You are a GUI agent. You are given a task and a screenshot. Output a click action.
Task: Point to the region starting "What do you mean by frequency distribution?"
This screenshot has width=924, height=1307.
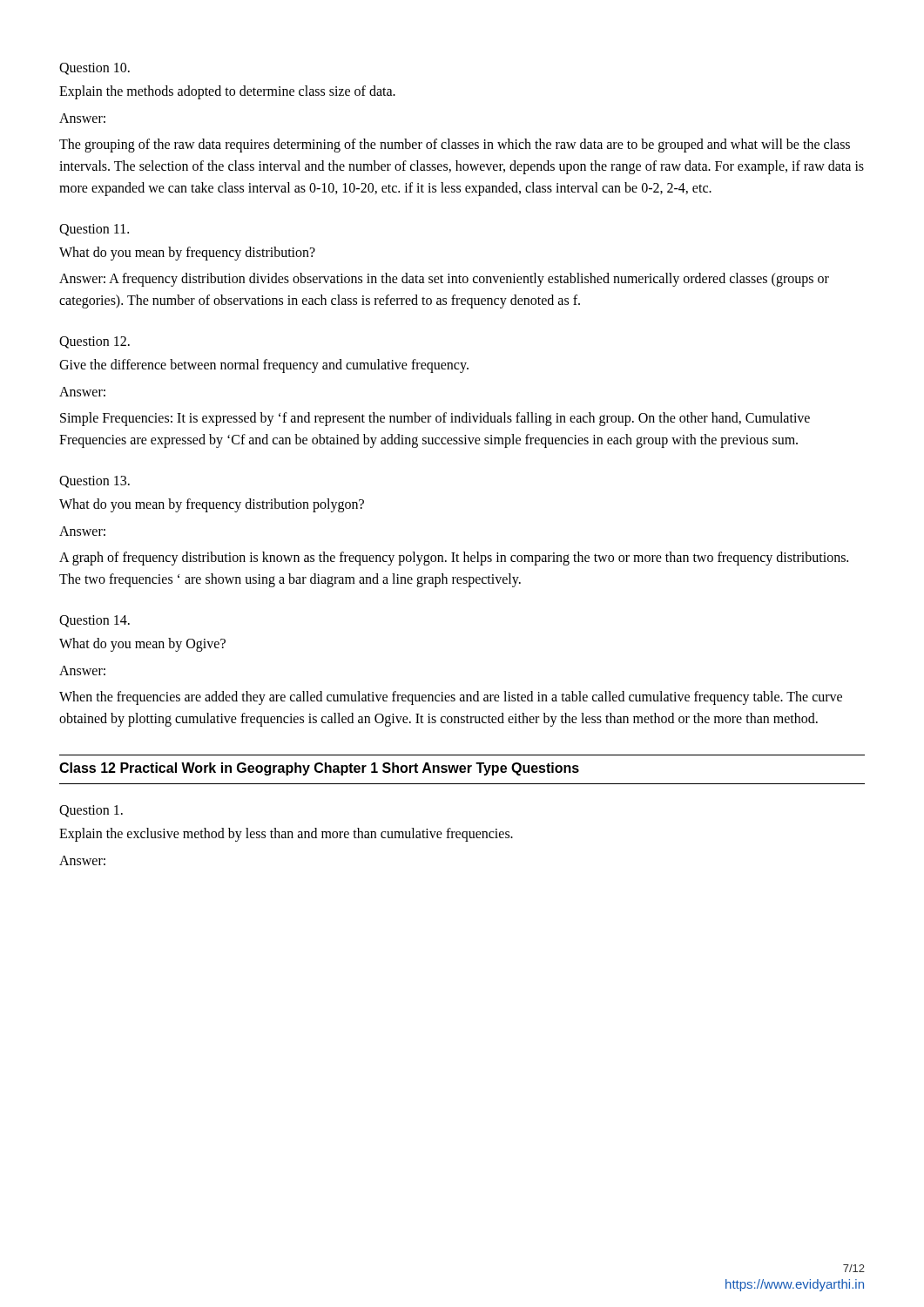click(x=187, y=252)
